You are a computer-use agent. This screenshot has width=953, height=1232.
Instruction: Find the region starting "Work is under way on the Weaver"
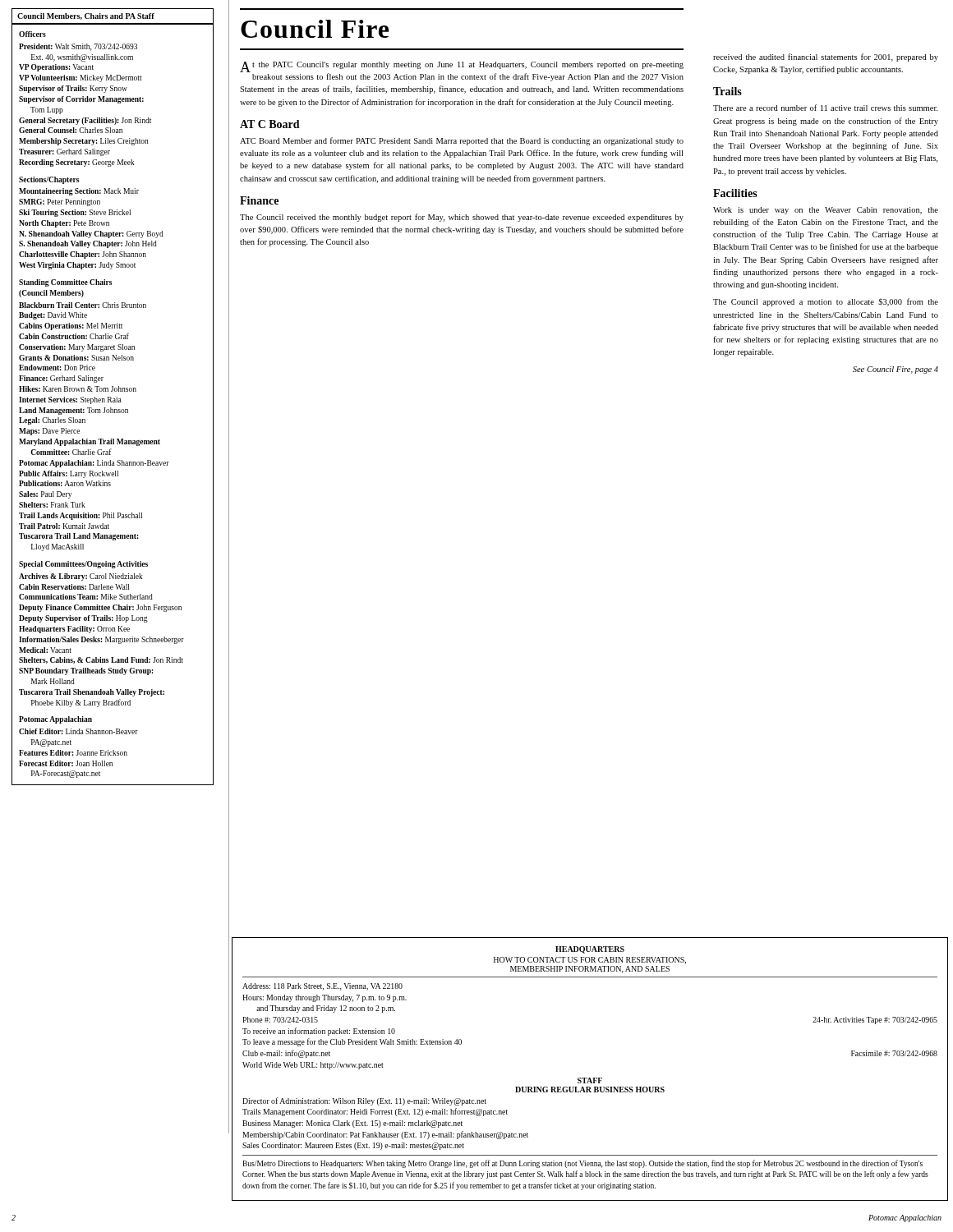[x=826, y=281]
